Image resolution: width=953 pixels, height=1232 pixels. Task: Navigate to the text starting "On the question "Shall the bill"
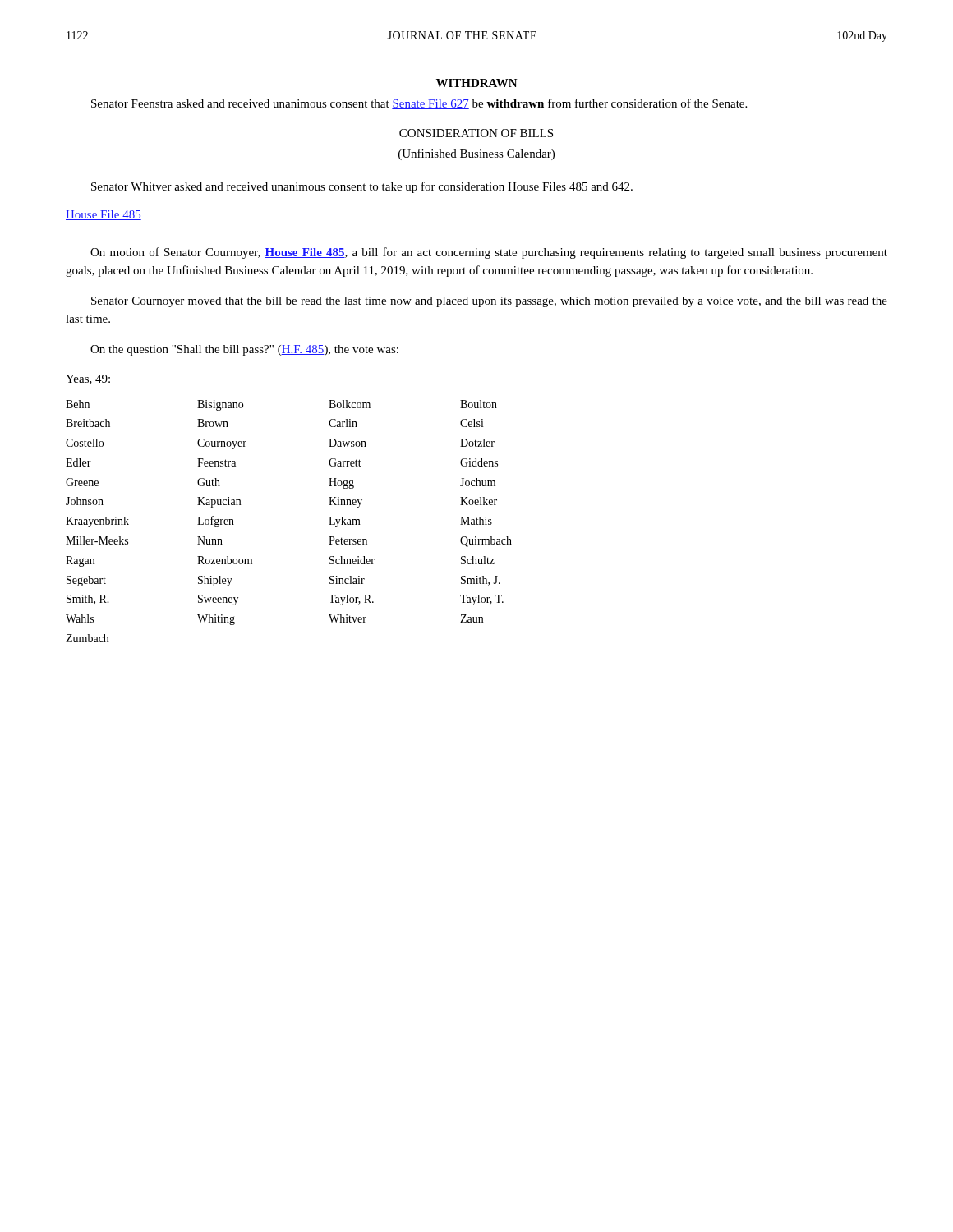pyautogui.click(x=244, y=350)
